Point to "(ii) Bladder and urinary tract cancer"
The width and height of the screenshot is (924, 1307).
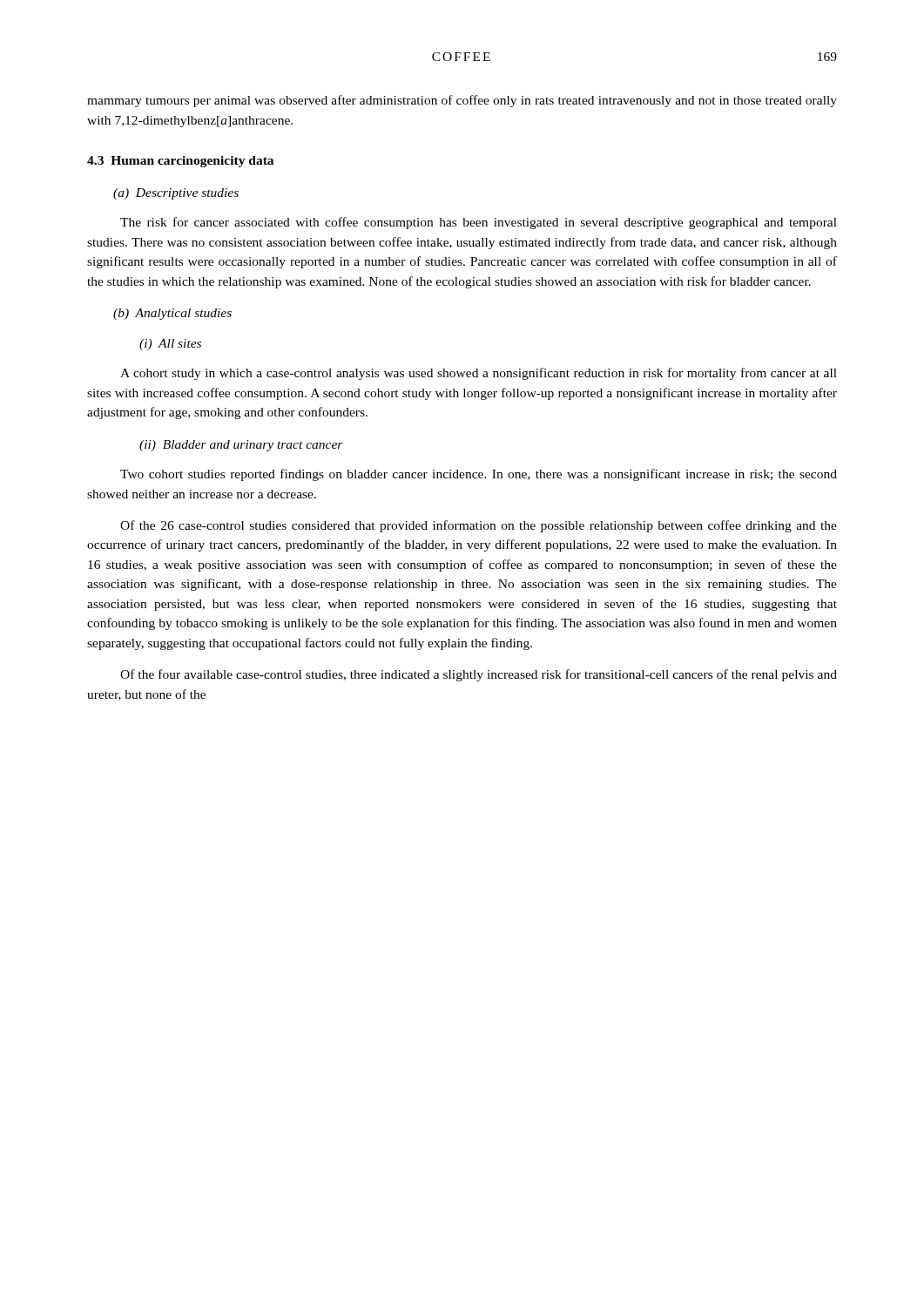(241, 444)
